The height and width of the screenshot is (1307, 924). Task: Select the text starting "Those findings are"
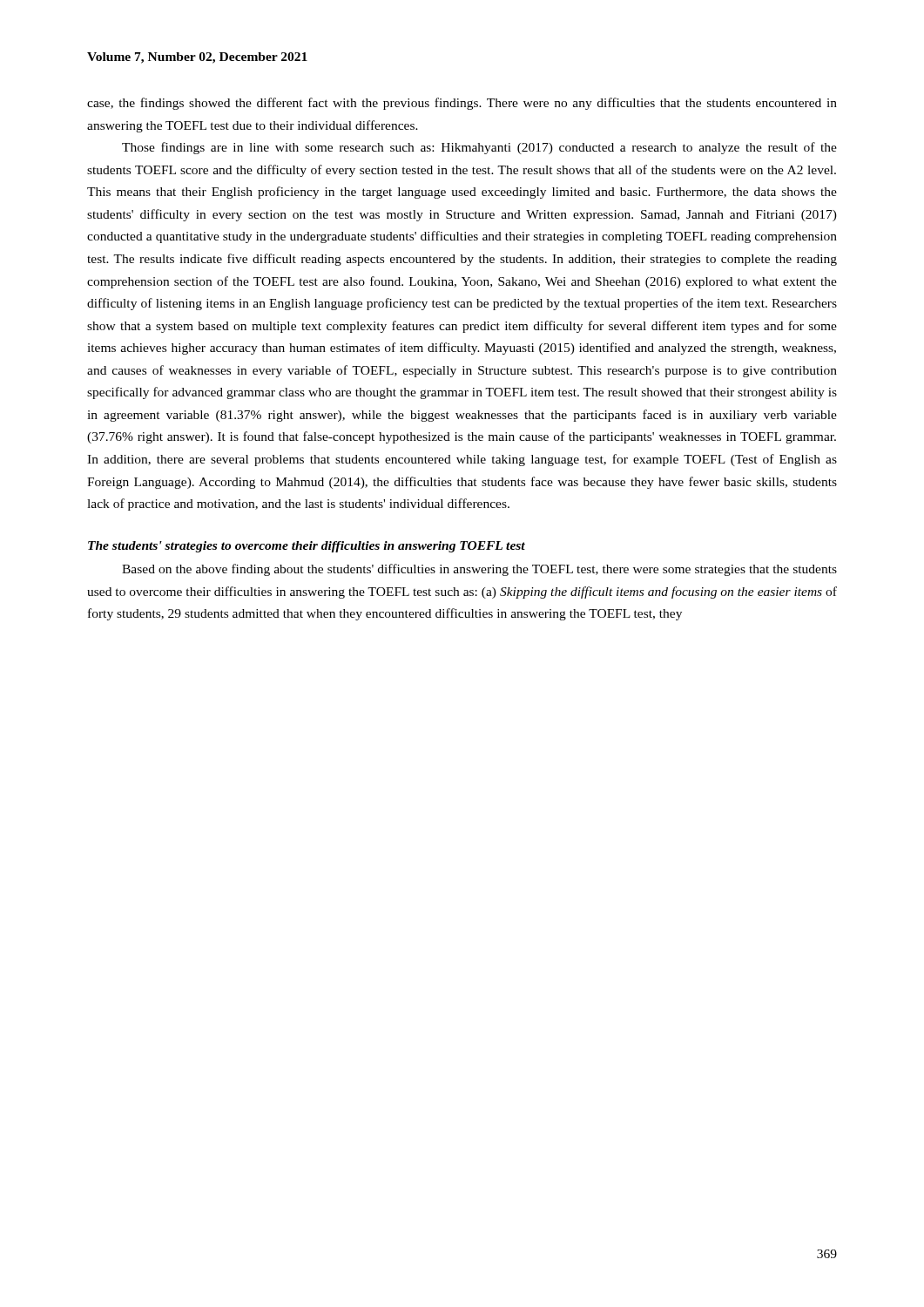(462, 325)
